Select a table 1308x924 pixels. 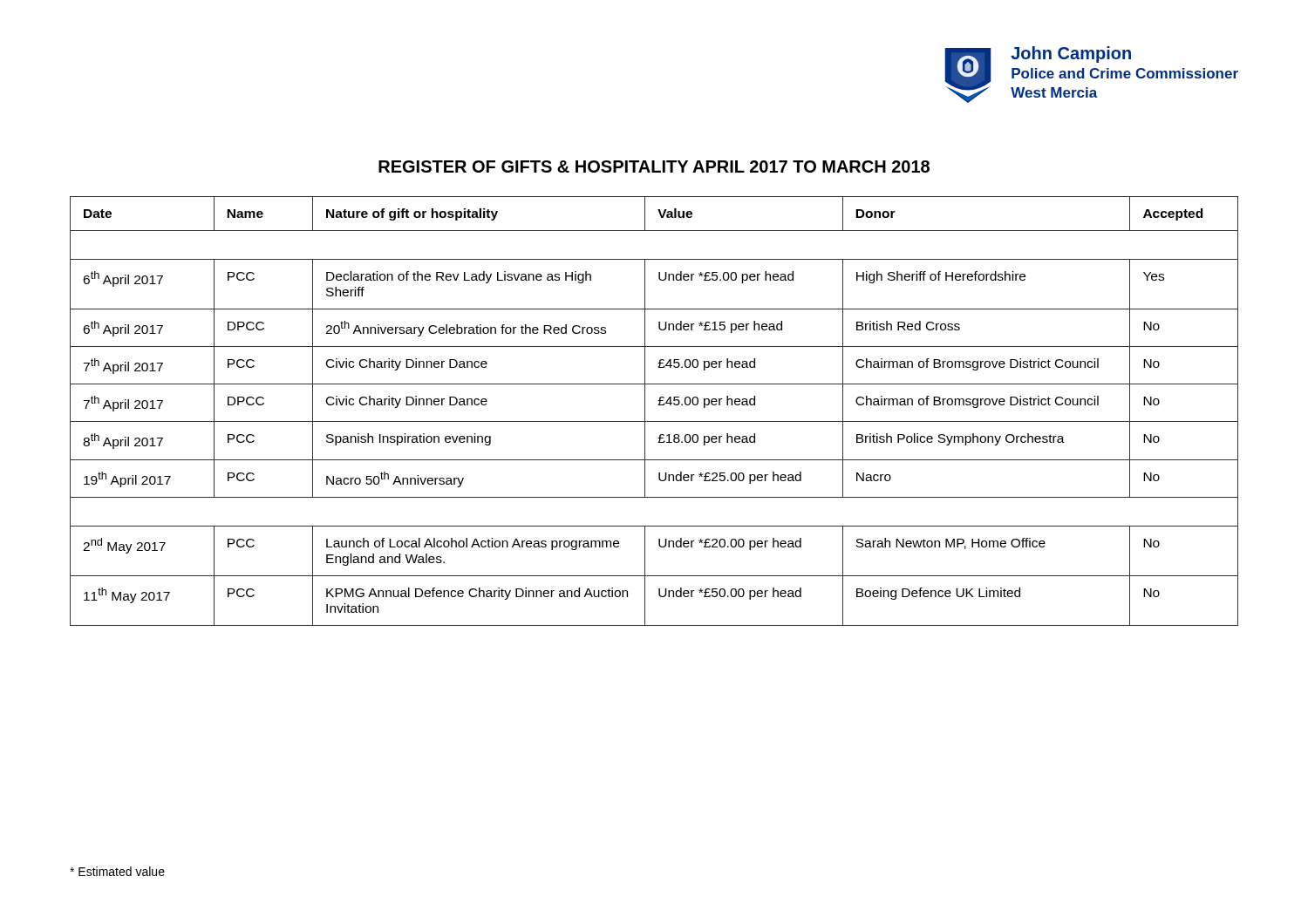click(x=654, y=411)
